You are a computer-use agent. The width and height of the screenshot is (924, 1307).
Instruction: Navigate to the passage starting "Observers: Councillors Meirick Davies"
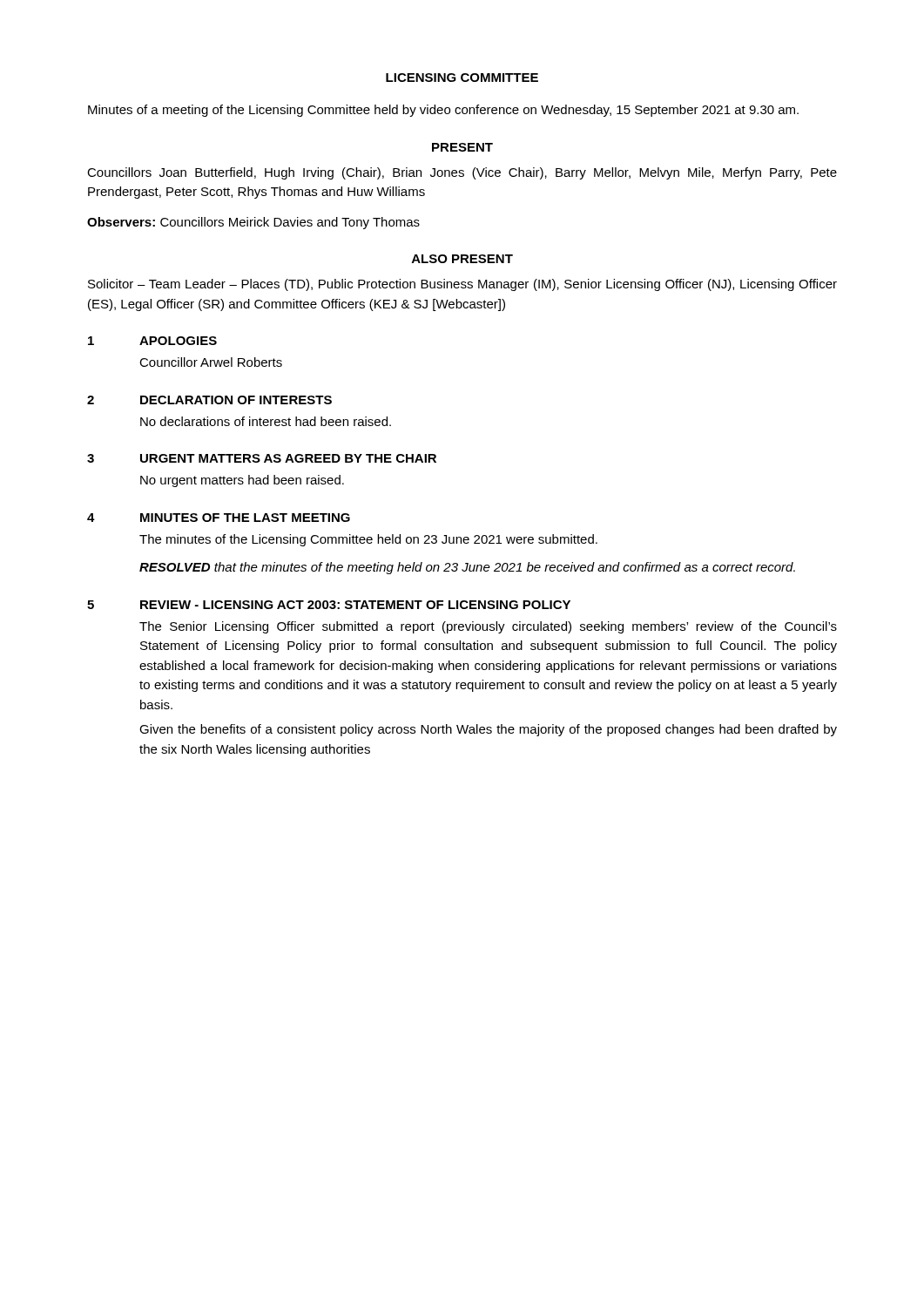tap(253, 221)
